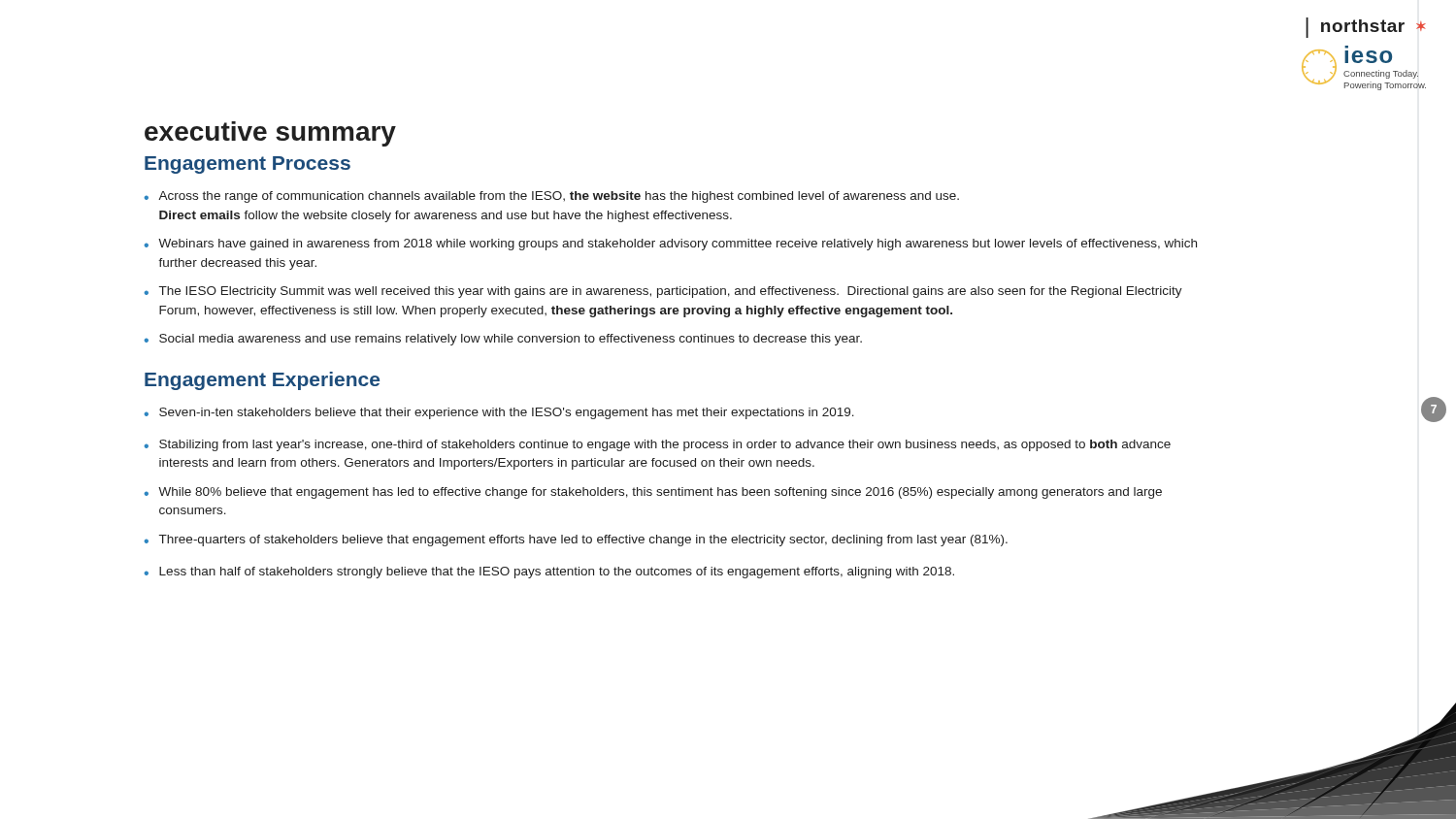Point to "executive summary"
The height and width of the screenshot is (819, 1456).
[270, 131]
